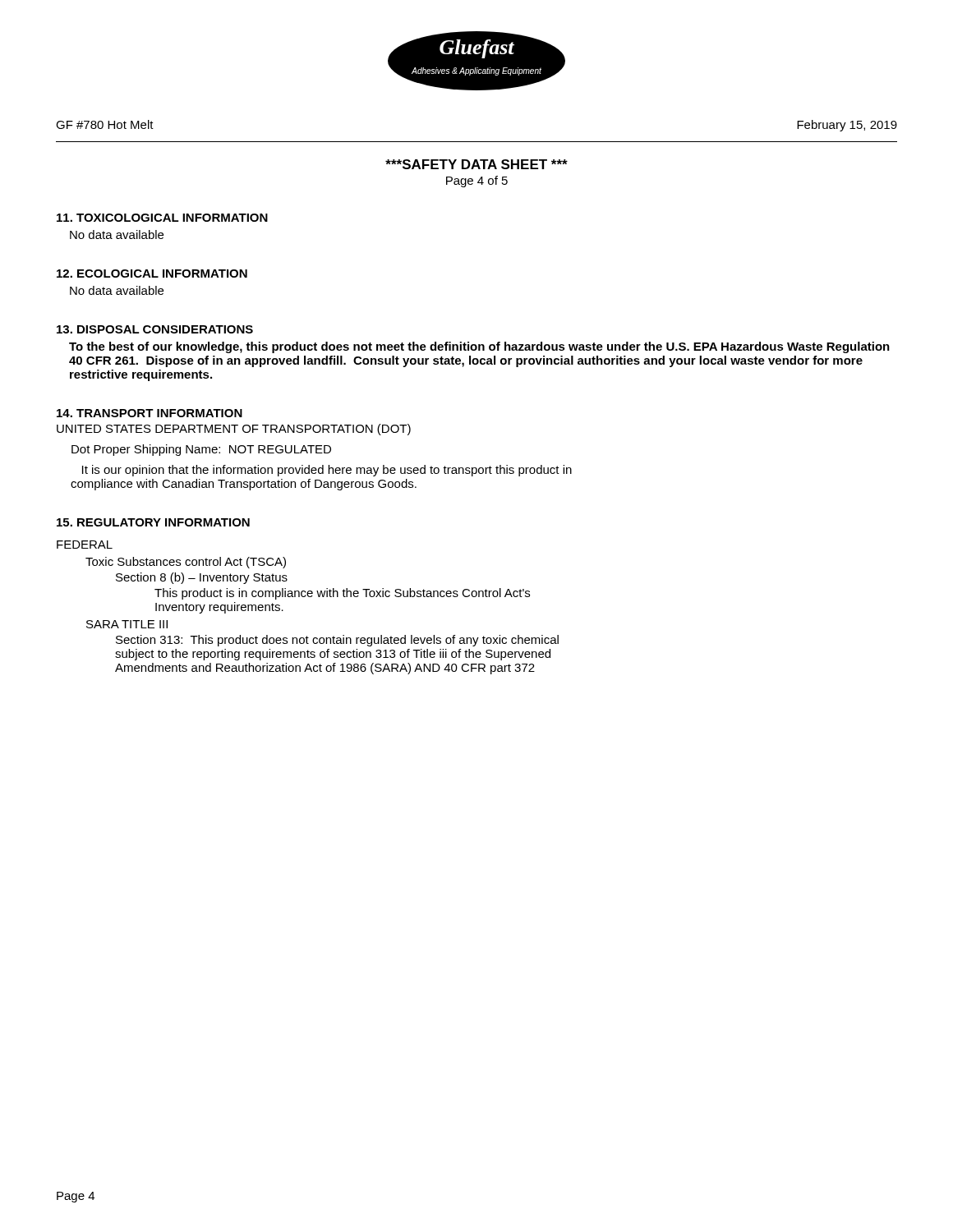Point to the block beginning "To the best of our"

479,360
